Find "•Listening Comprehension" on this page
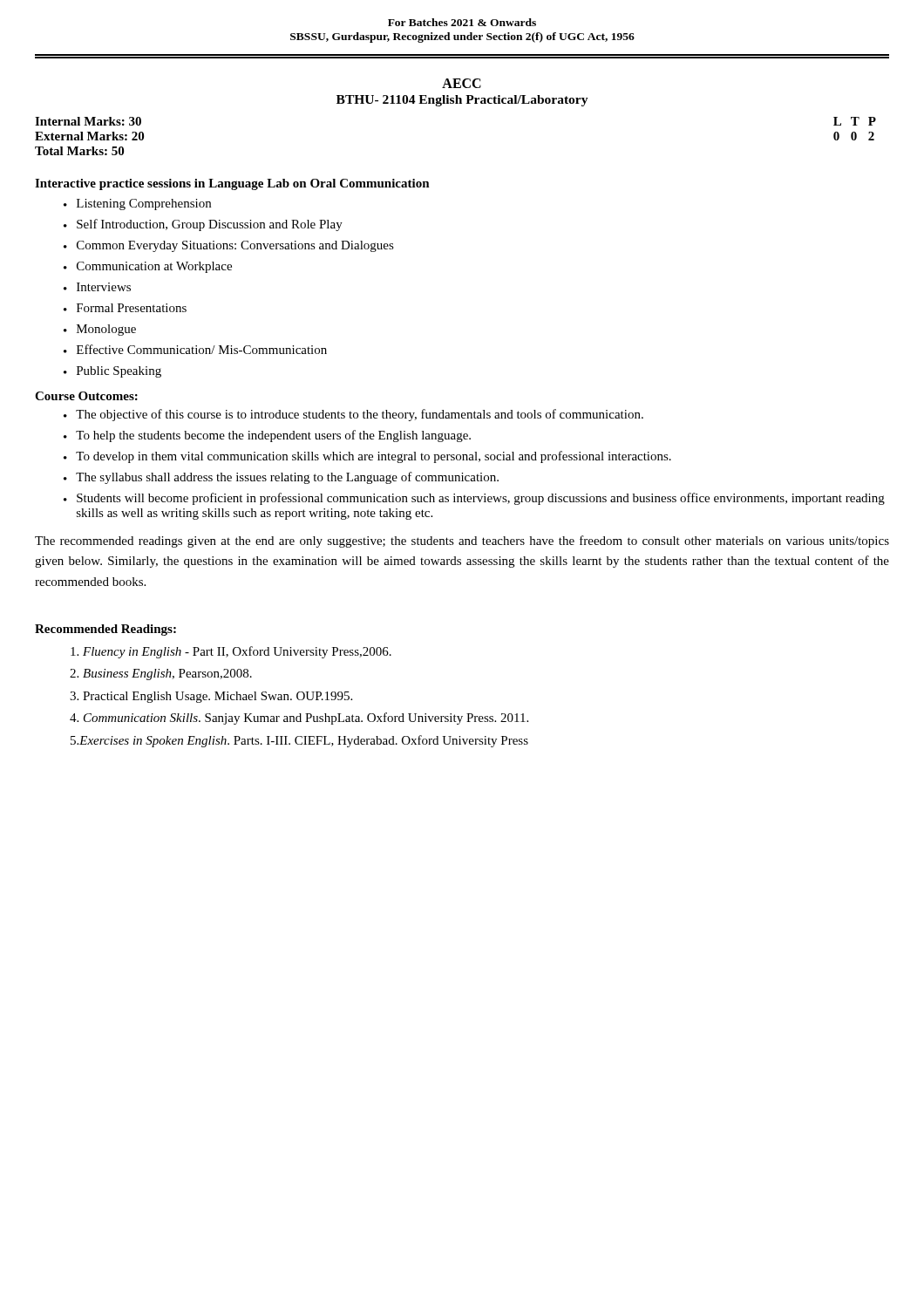The image size is (924, 1308). click(137, 205)
